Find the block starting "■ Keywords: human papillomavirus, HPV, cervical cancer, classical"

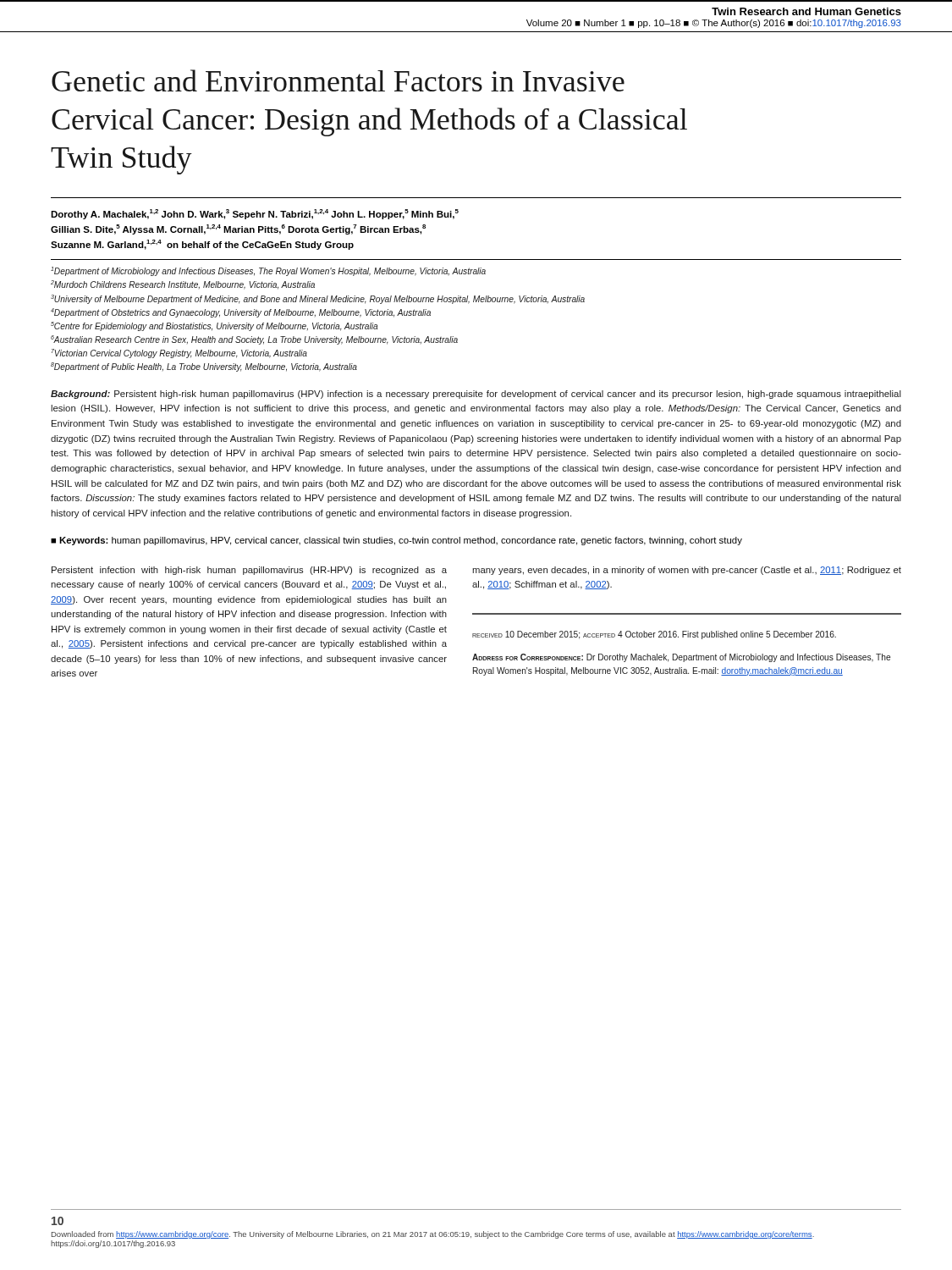pyautogui.click(x=396, y=540)
